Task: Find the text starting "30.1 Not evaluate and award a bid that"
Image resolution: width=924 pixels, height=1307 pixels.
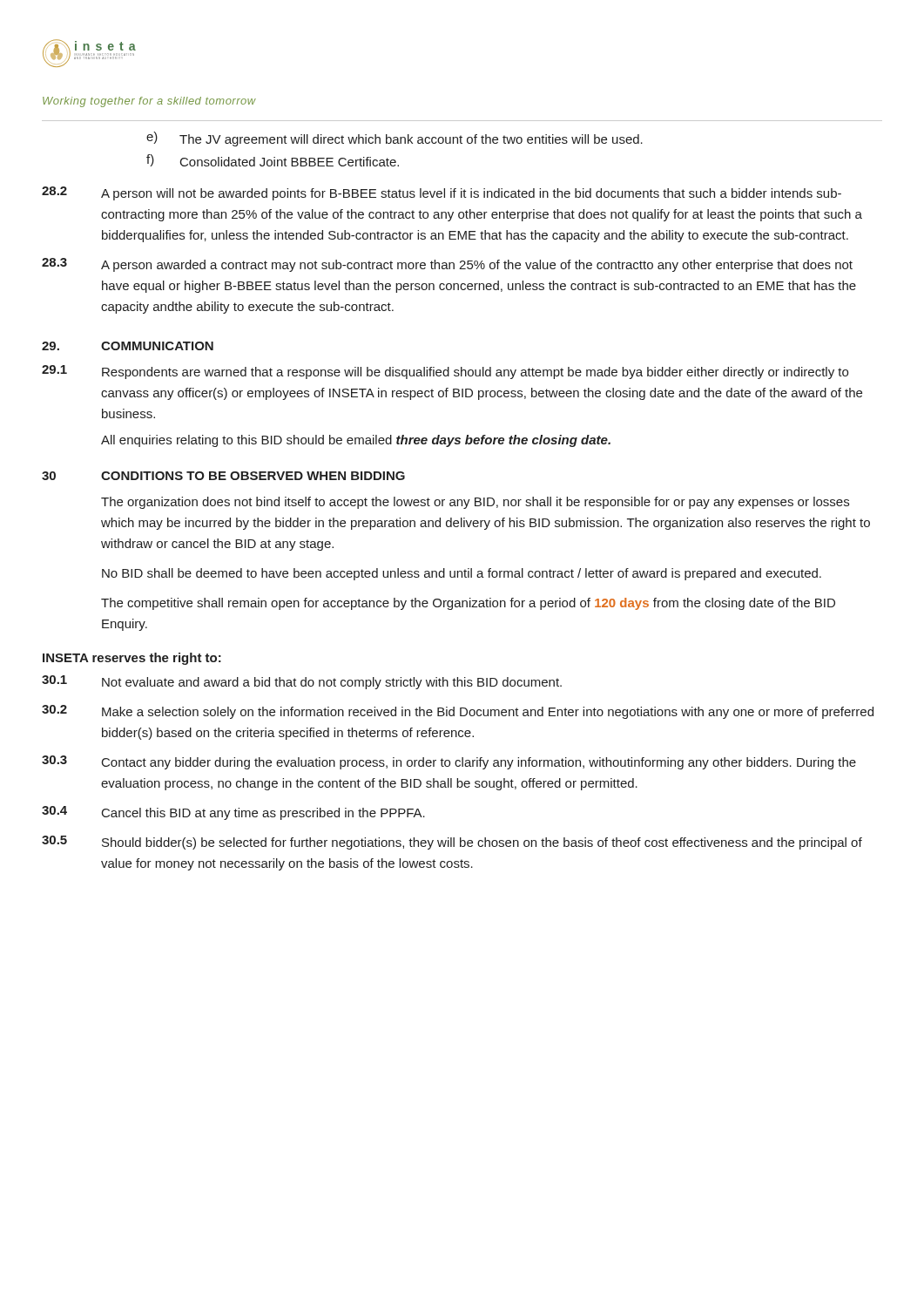Action: pyautogui.click(x=462, y=682)
